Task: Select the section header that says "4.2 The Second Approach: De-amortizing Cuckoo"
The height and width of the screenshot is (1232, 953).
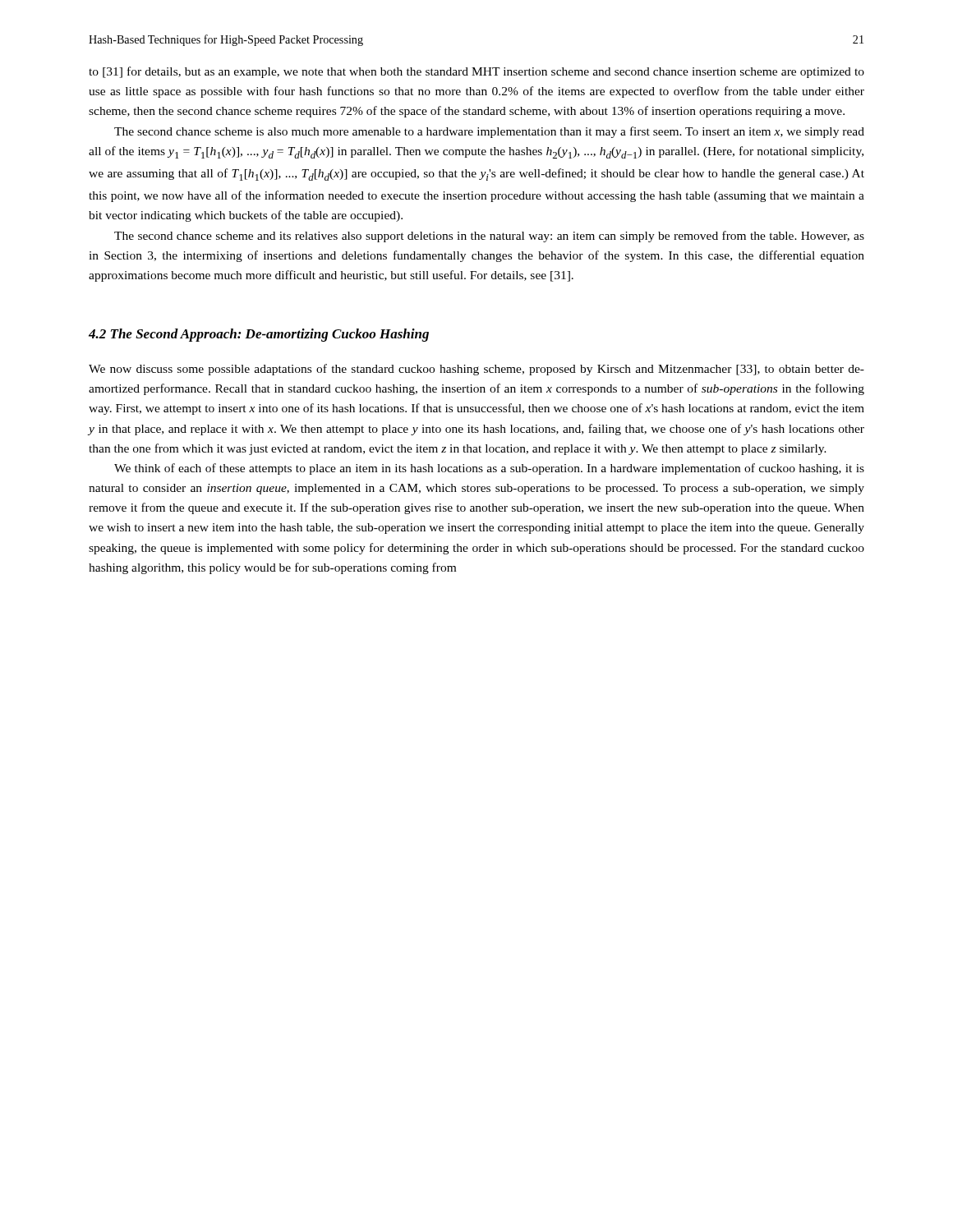Action: coord(259,334)
